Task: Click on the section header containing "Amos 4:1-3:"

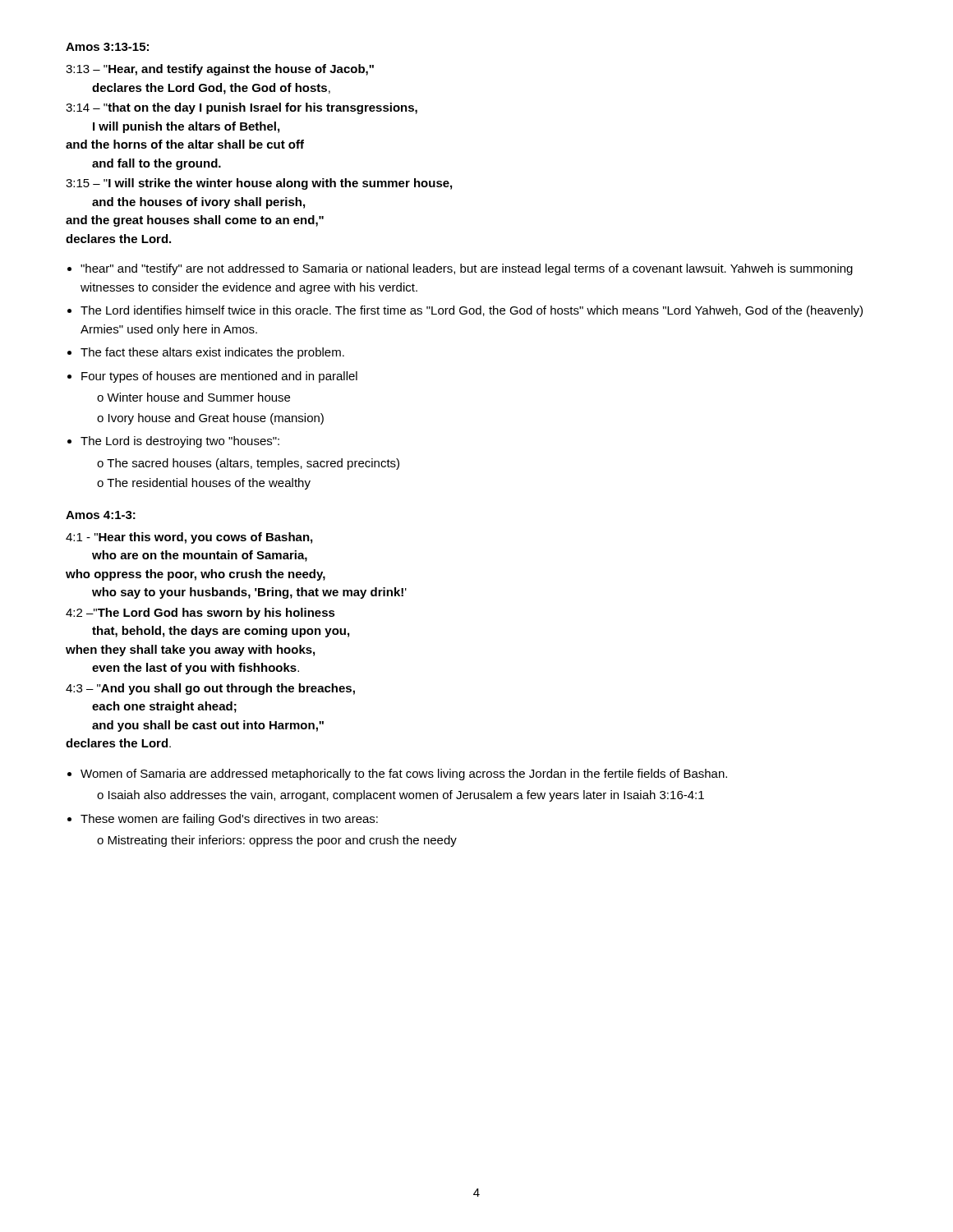Action: tap(101, 514)
